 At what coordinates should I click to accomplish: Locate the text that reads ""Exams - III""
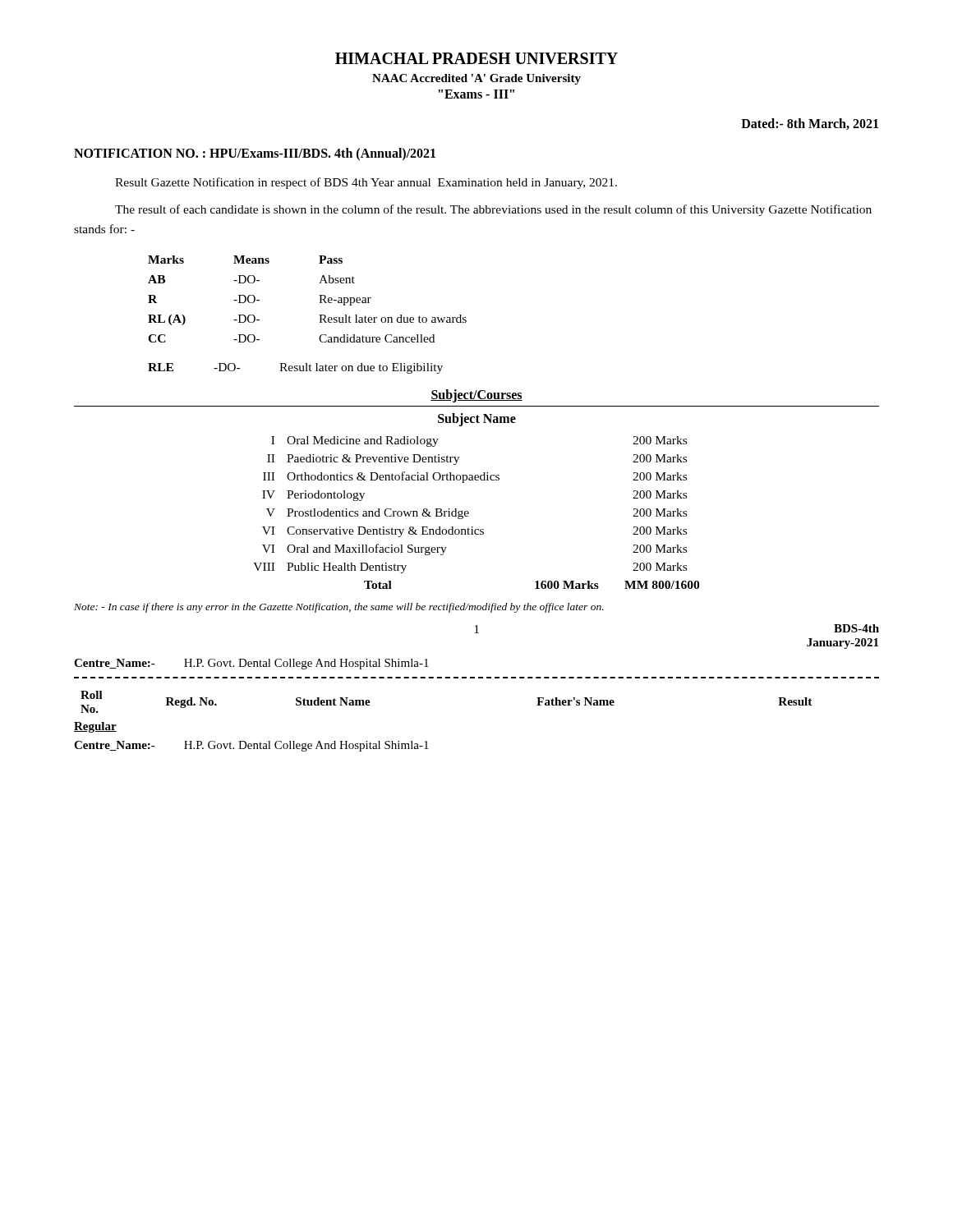476,94
